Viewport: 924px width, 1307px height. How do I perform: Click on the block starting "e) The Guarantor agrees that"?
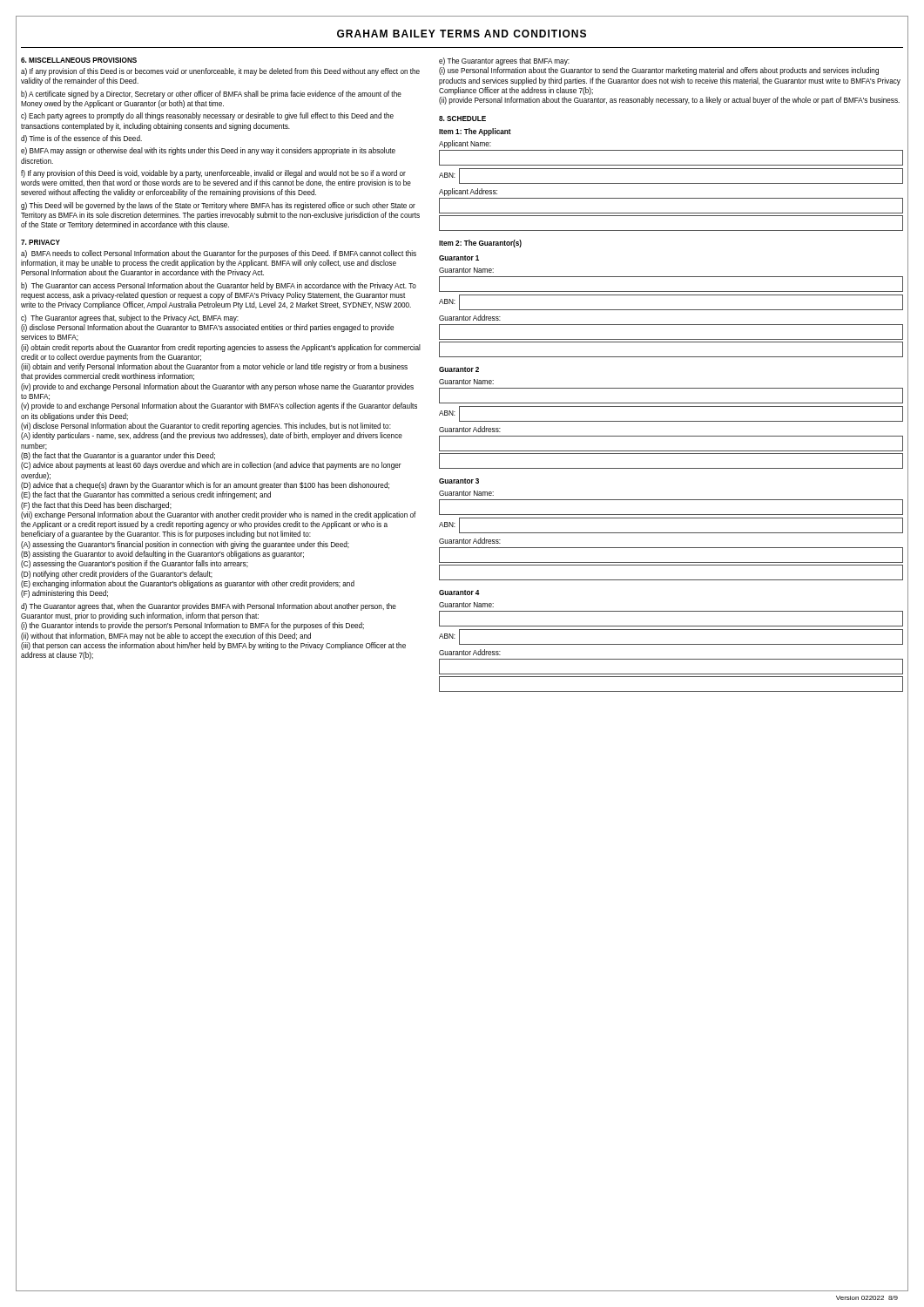click(x=670, y=81)
